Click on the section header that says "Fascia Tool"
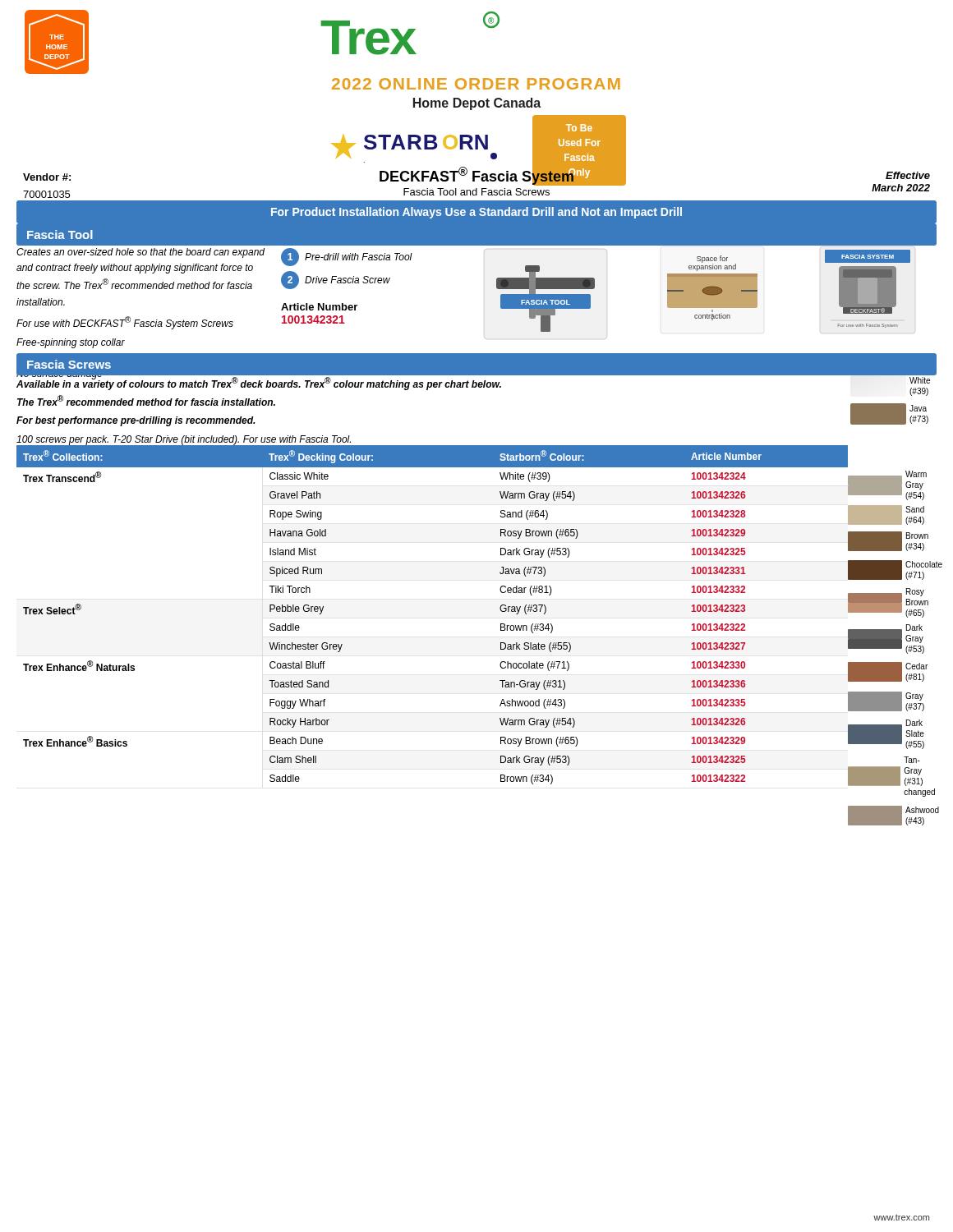Screen dimensions: 1232x953 pos(60,235)
